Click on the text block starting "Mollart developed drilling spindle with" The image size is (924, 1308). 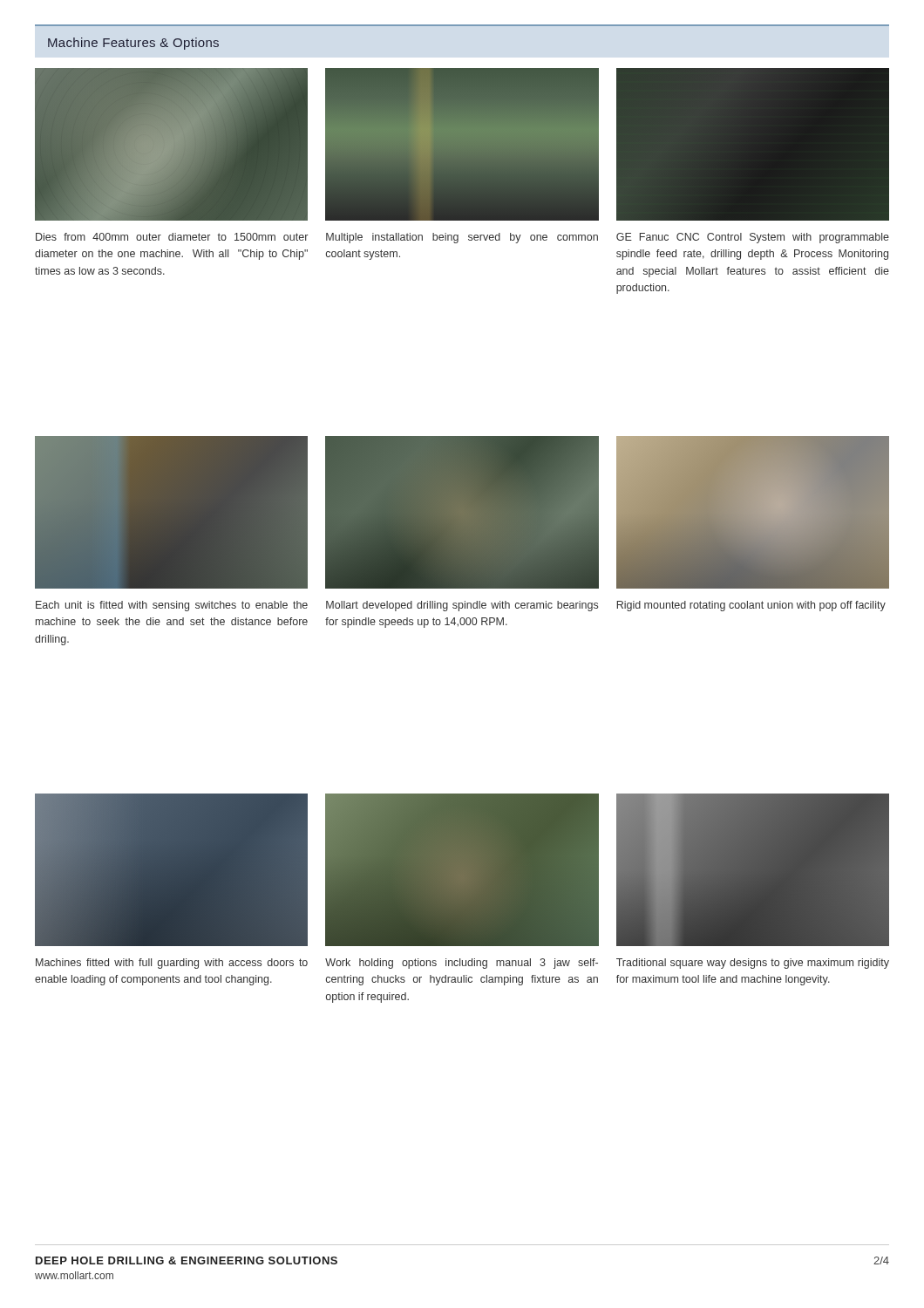point(462,614)
